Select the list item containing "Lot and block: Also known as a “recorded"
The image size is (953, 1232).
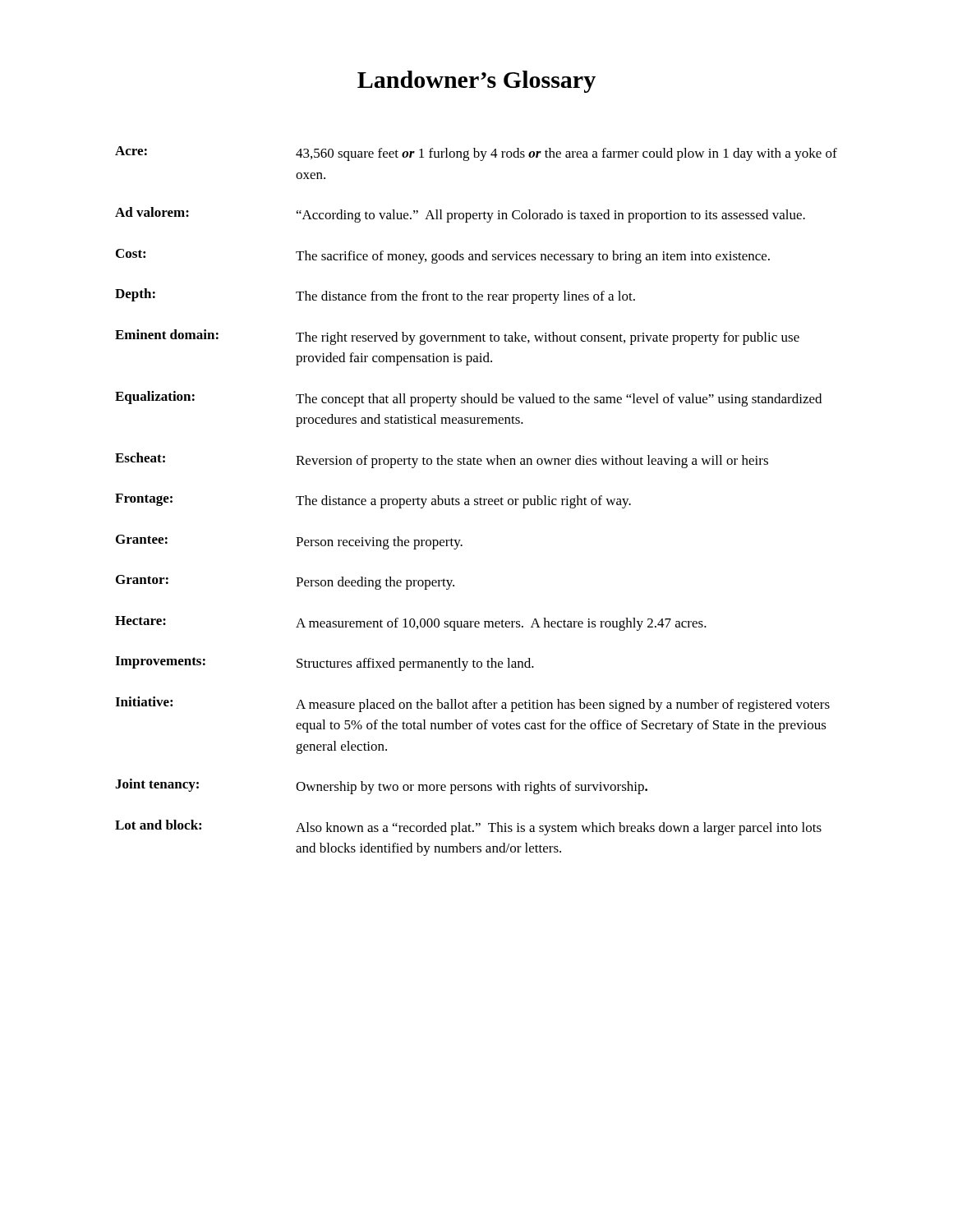(476, 838)
